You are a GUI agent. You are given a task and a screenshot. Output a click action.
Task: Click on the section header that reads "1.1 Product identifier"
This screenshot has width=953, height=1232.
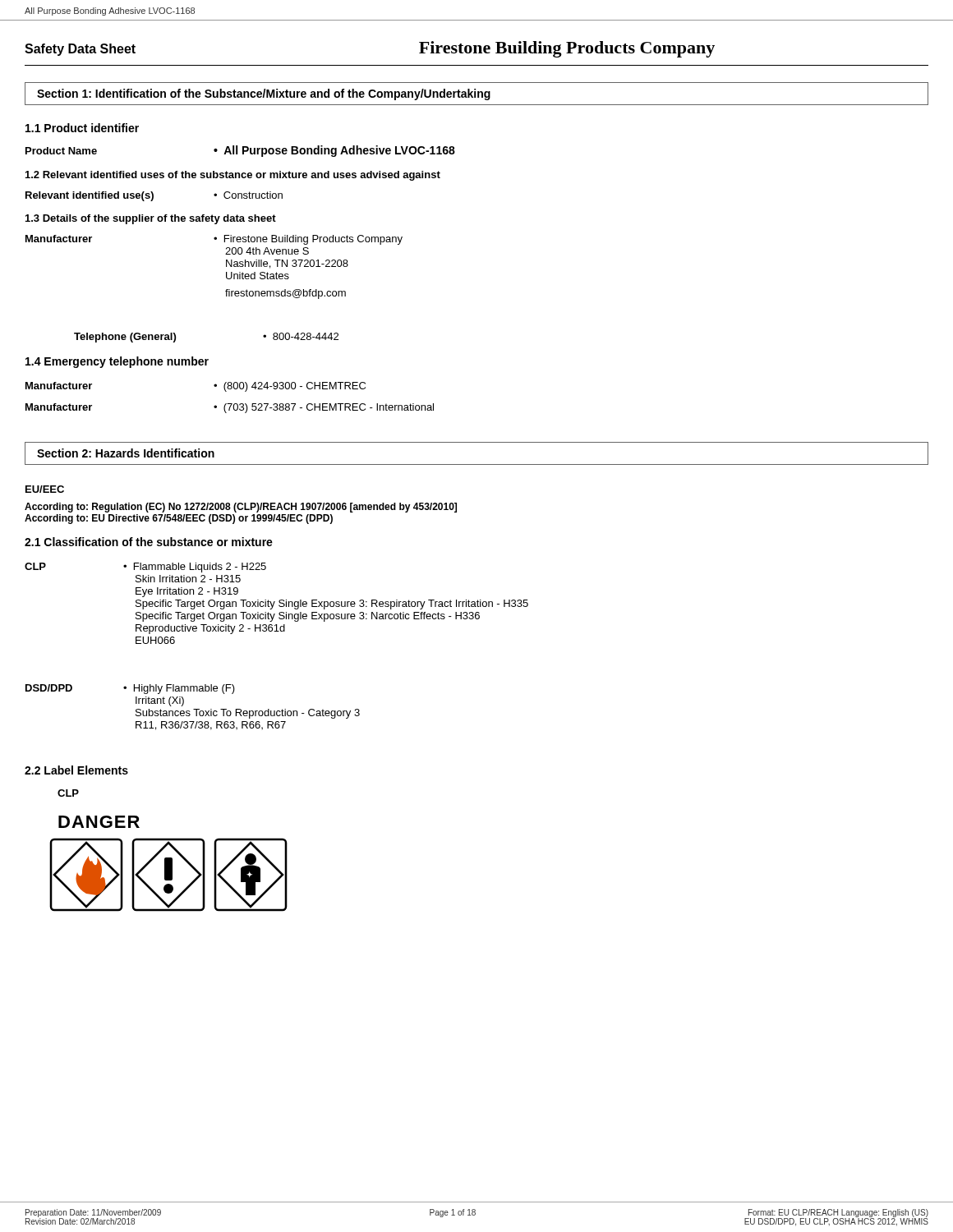click(82, 128)
